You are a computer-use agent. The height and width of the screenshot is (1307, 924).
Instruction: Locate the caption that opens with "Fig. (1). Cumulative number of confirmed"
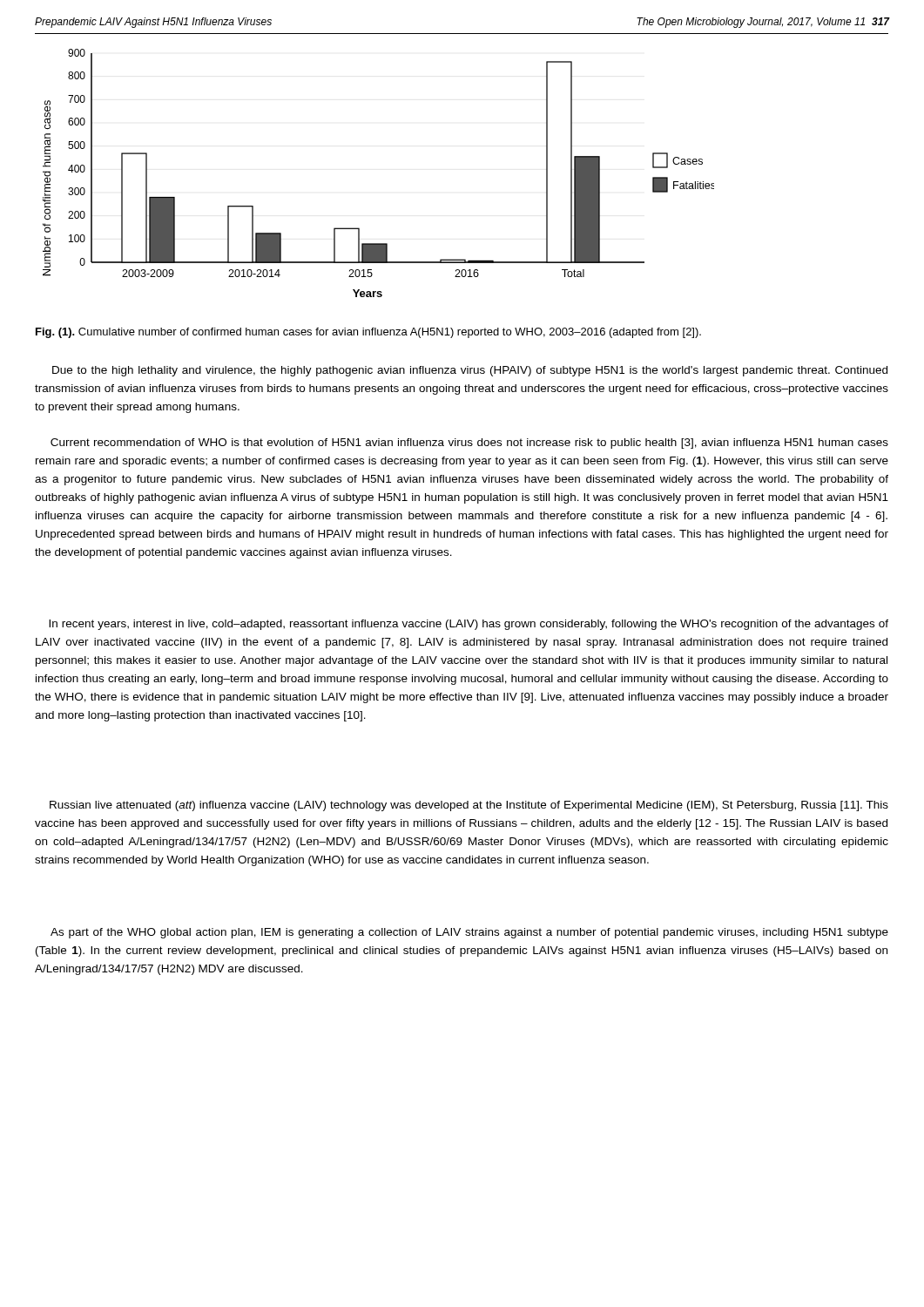(x=368, y=332)
